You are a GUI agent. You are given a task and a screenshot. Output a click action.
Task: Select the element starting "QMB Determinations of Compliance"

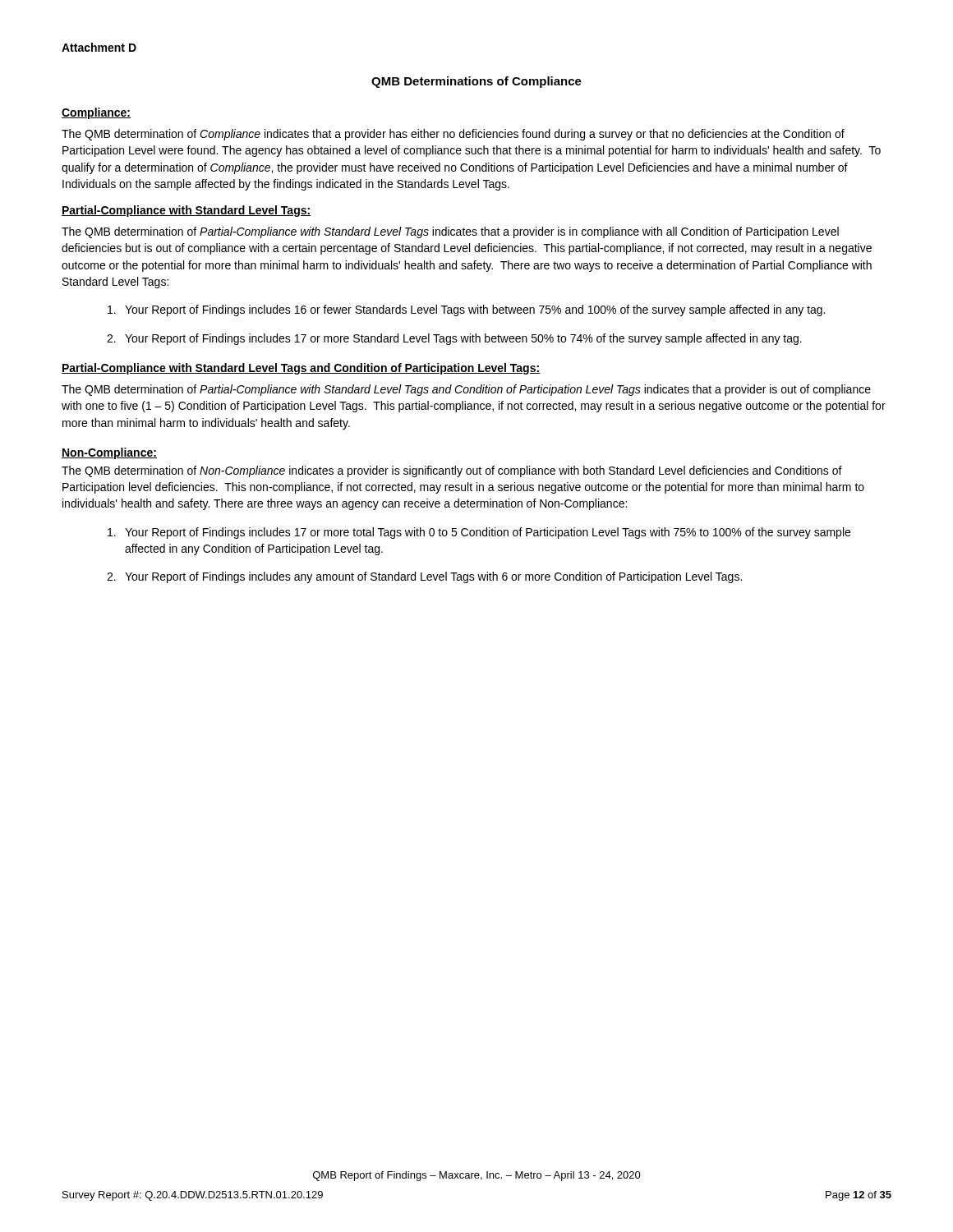pos(476,81)
